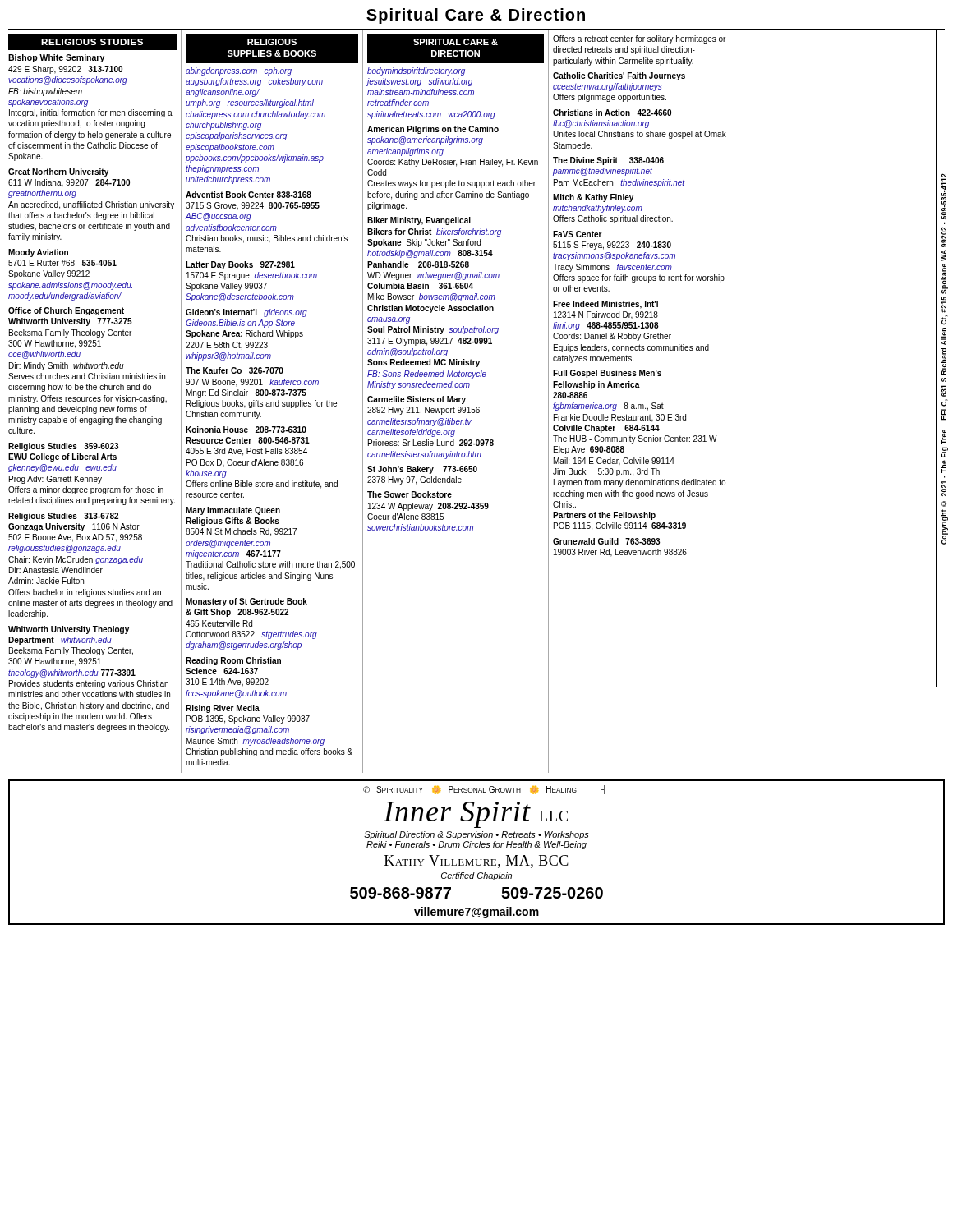953x1232 pixels.
Task: Navigate to the block starting "Free Indeed Ministries,"
Action: (631, 331)
